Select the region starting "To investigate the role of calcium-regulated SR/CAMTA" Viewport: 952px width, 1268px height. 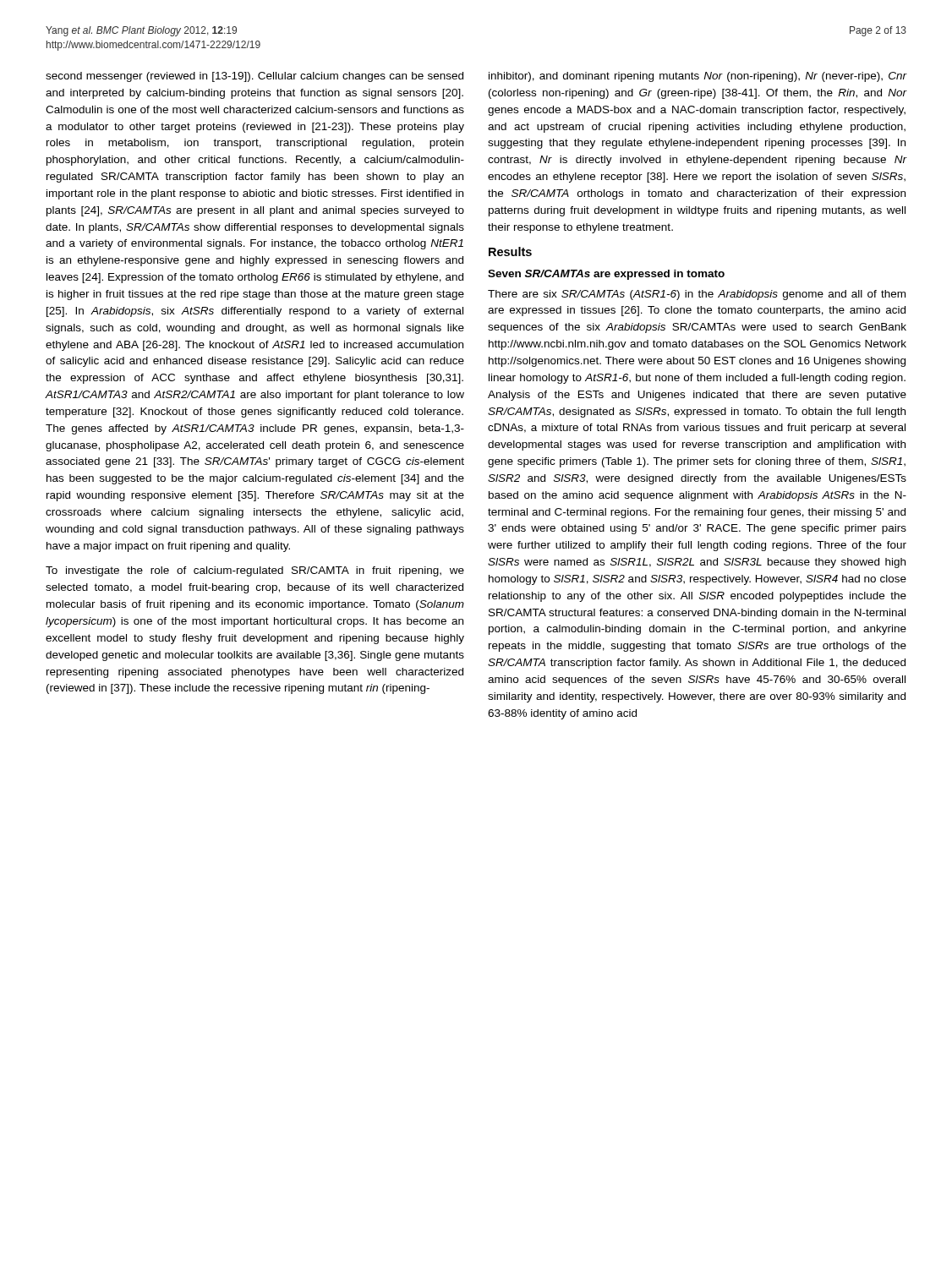point(255,630)
